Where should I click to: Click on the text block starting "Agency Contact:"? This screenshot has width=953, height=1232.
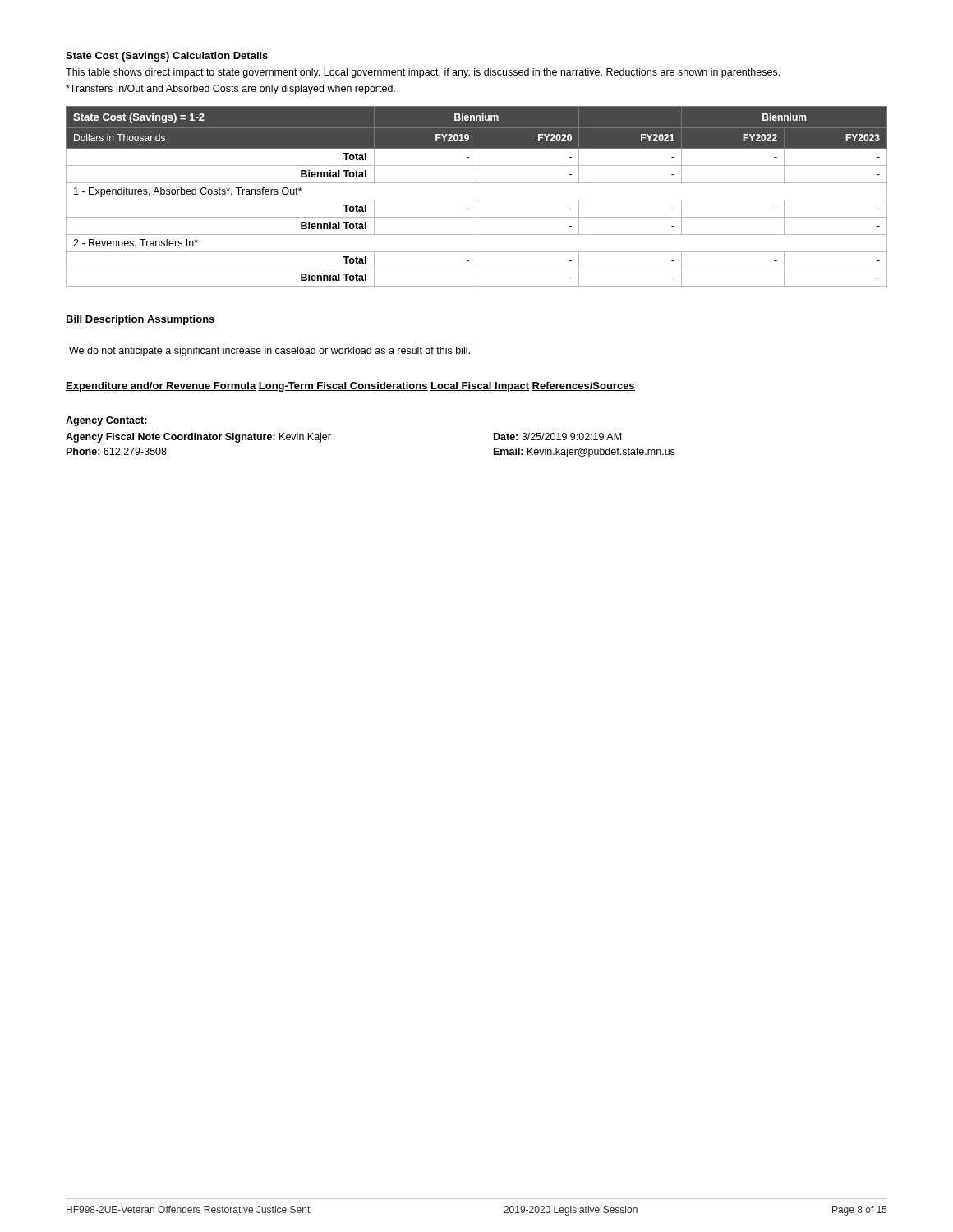[107, 421]
